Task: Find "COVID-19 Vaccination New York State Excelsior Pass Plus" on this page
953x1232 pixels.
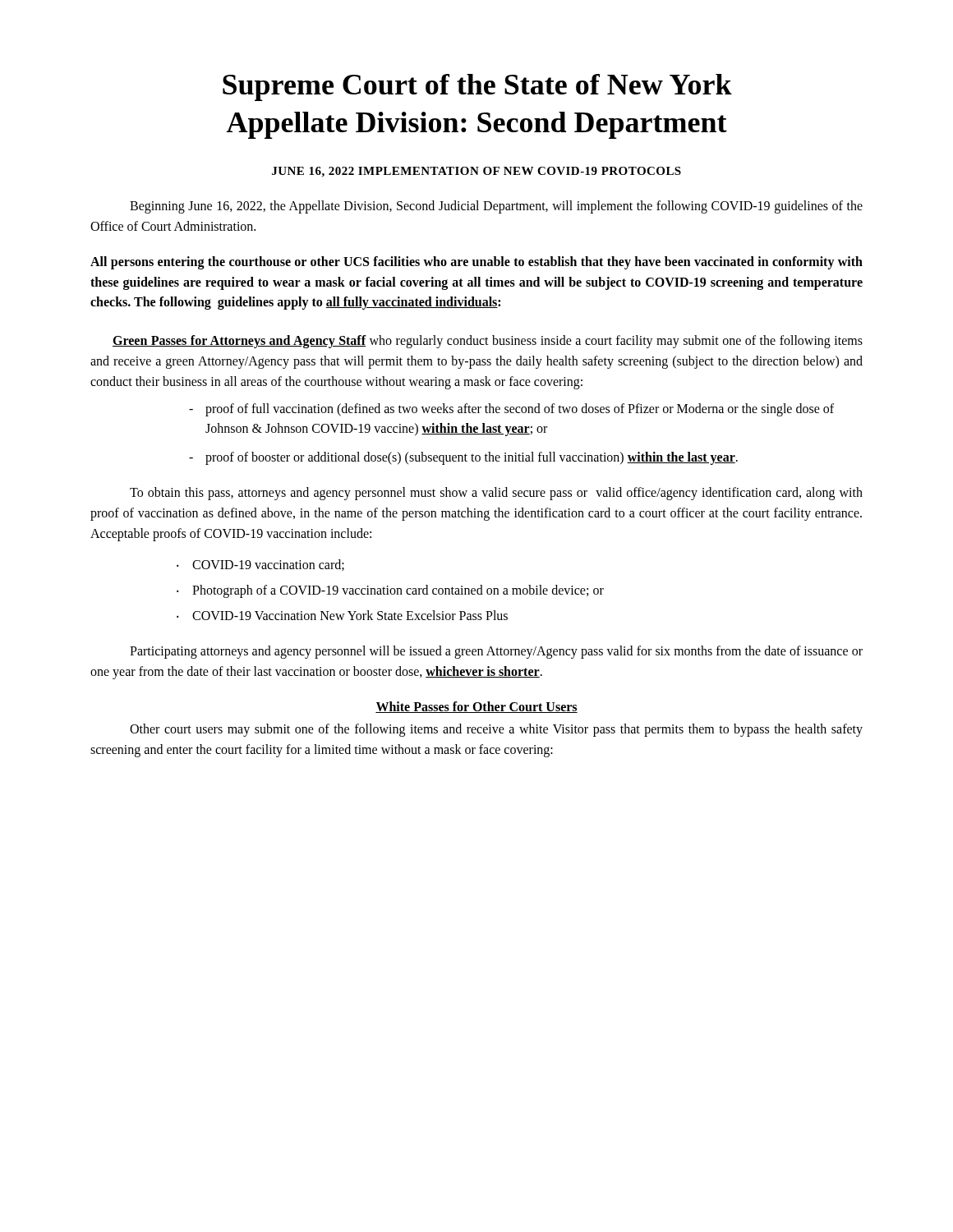Action: 518,616
